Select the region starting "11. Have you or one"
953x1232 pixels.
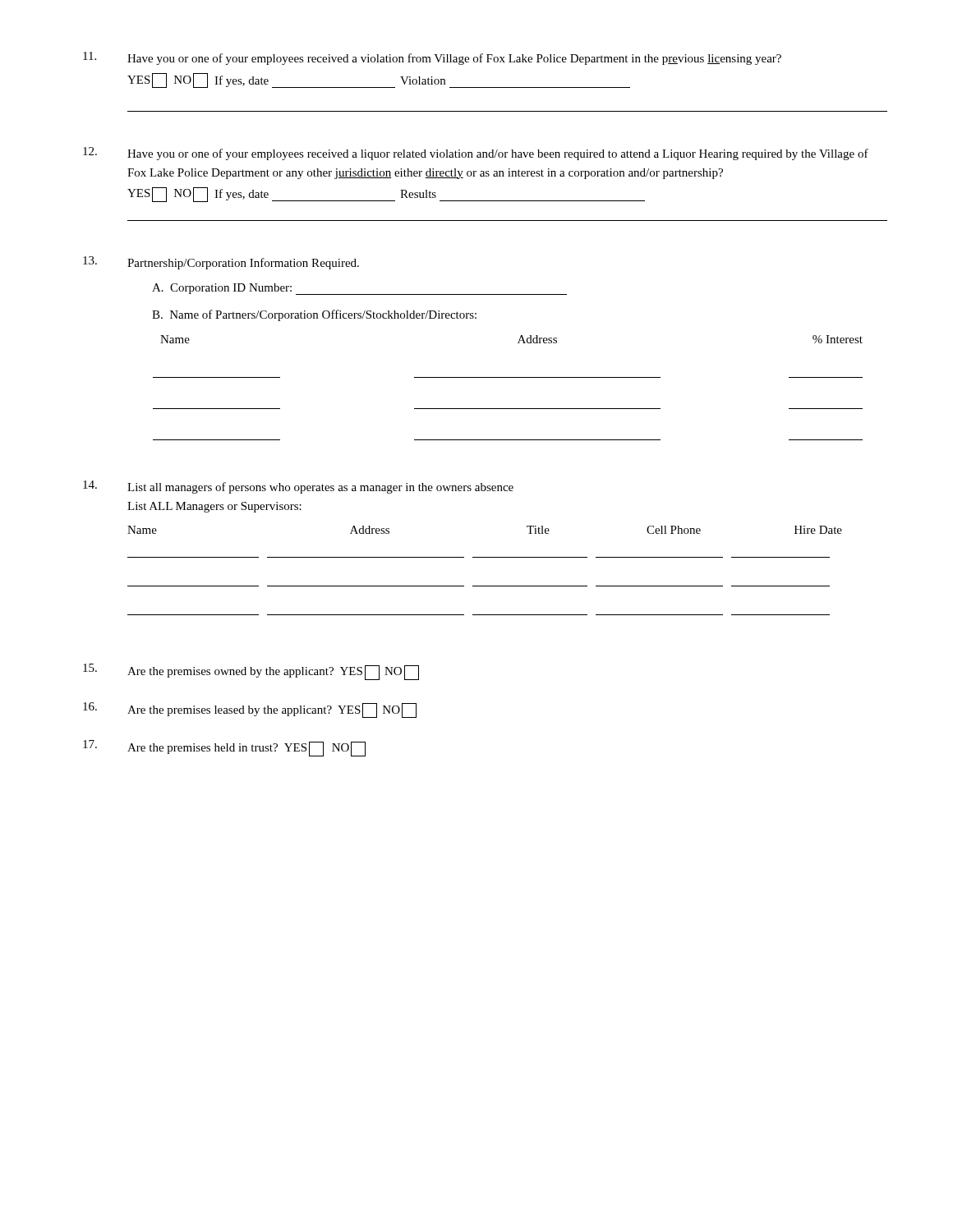point(485,81)
